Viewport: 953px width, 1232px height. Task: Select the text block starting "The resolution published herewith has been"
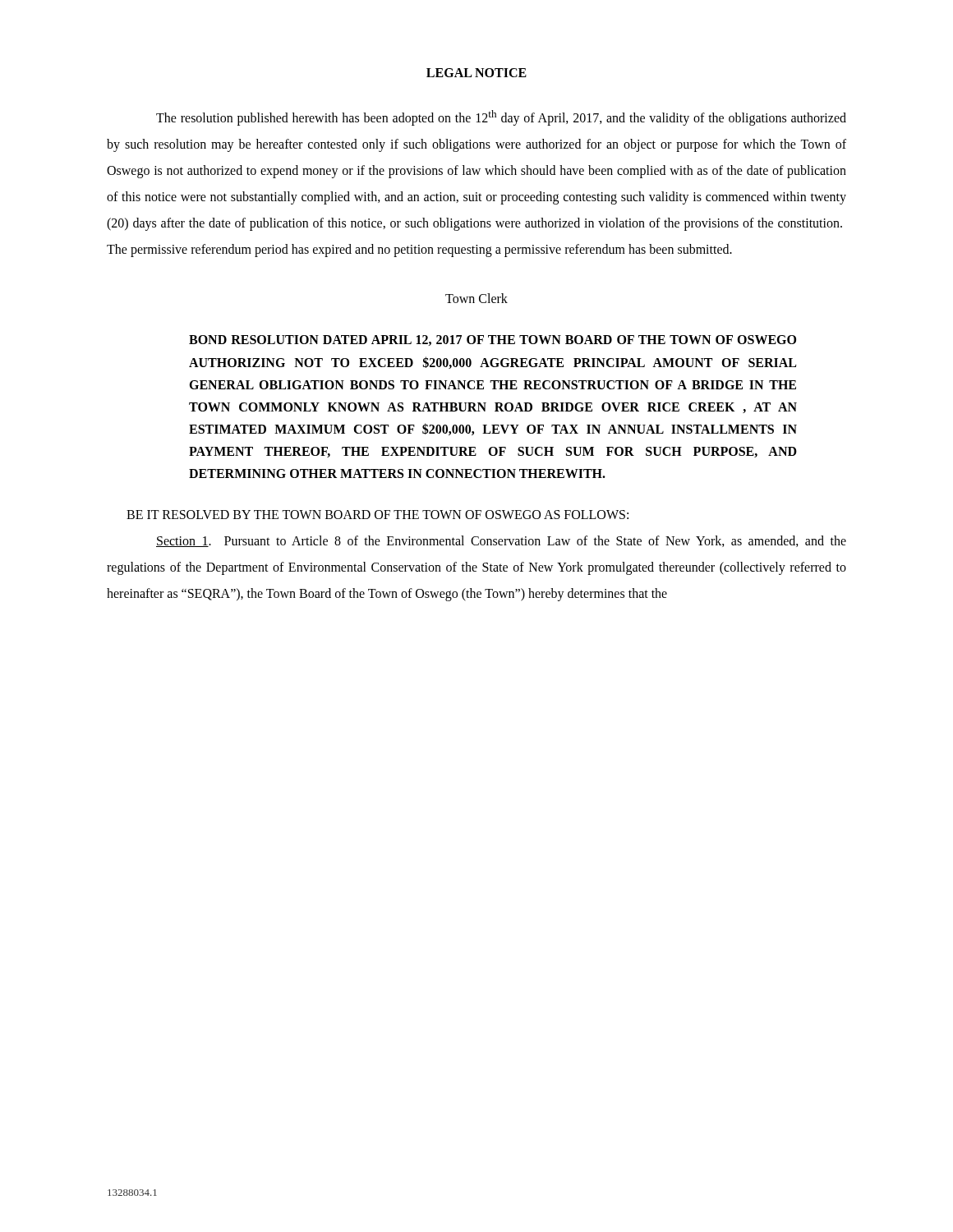(476, 182)
